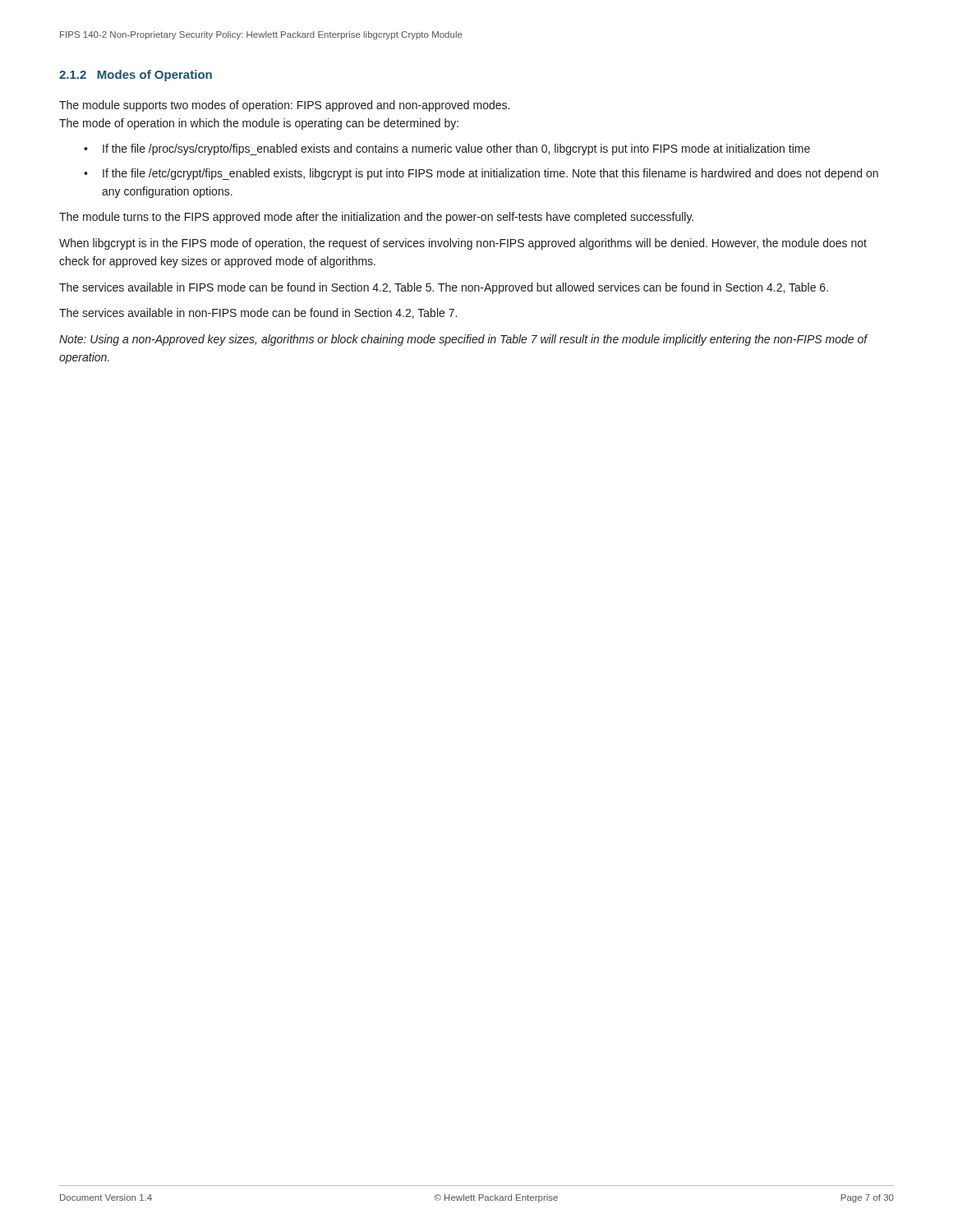Navigate to the region starting "• If the file /proc/sys/crypto/fips_enabled exists"
Viewport: 953px width, 1232px height.
click(x=489, y=150)
